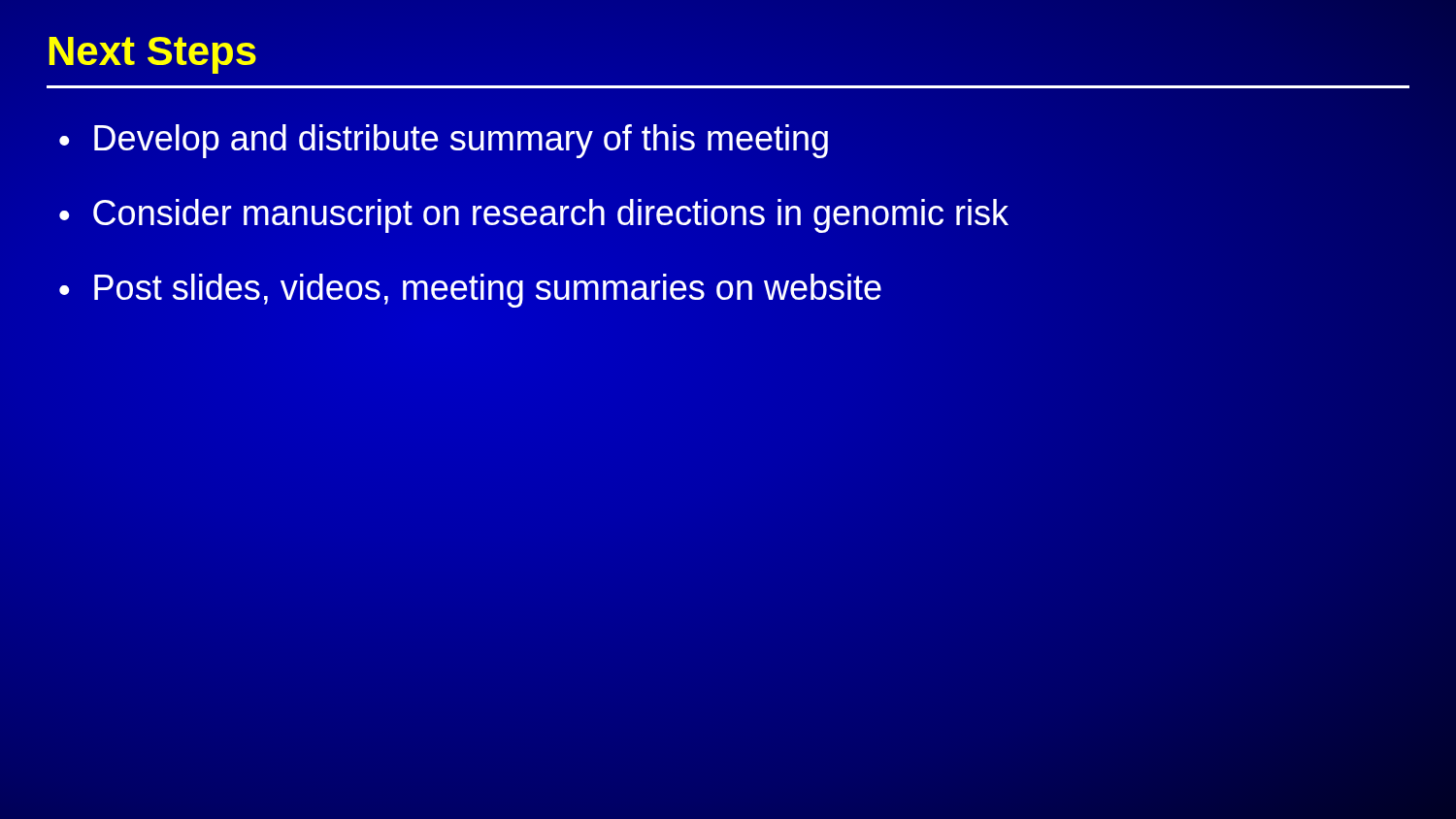
Task: Click on the list item that says "• Post slides, videos, meeting summaries on"
Action: pyautogui.click(x=470, y=289)
